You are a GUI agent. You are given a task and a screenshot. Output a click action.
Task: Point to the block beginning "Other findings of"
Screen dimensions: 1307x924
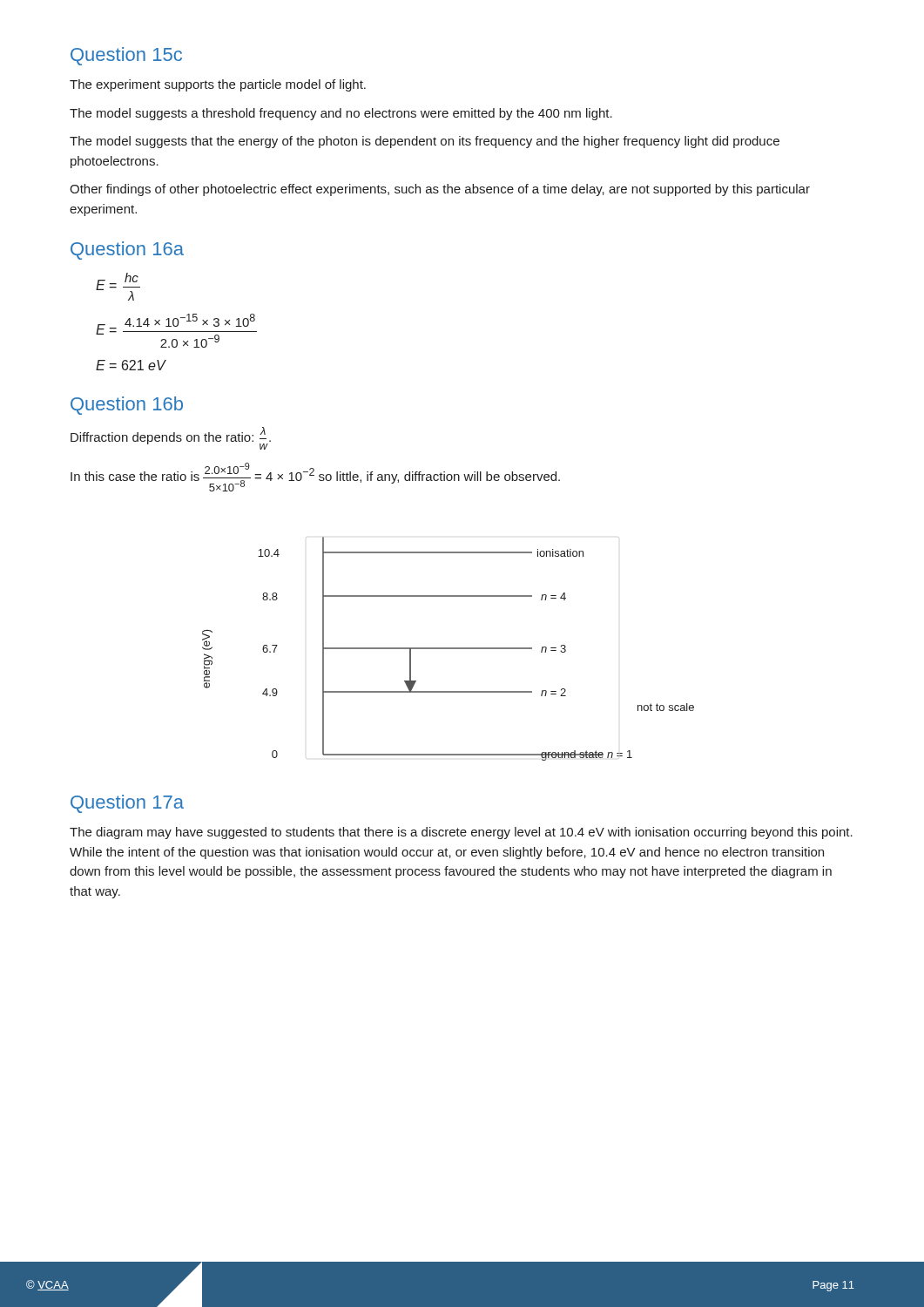coord(462,199)
